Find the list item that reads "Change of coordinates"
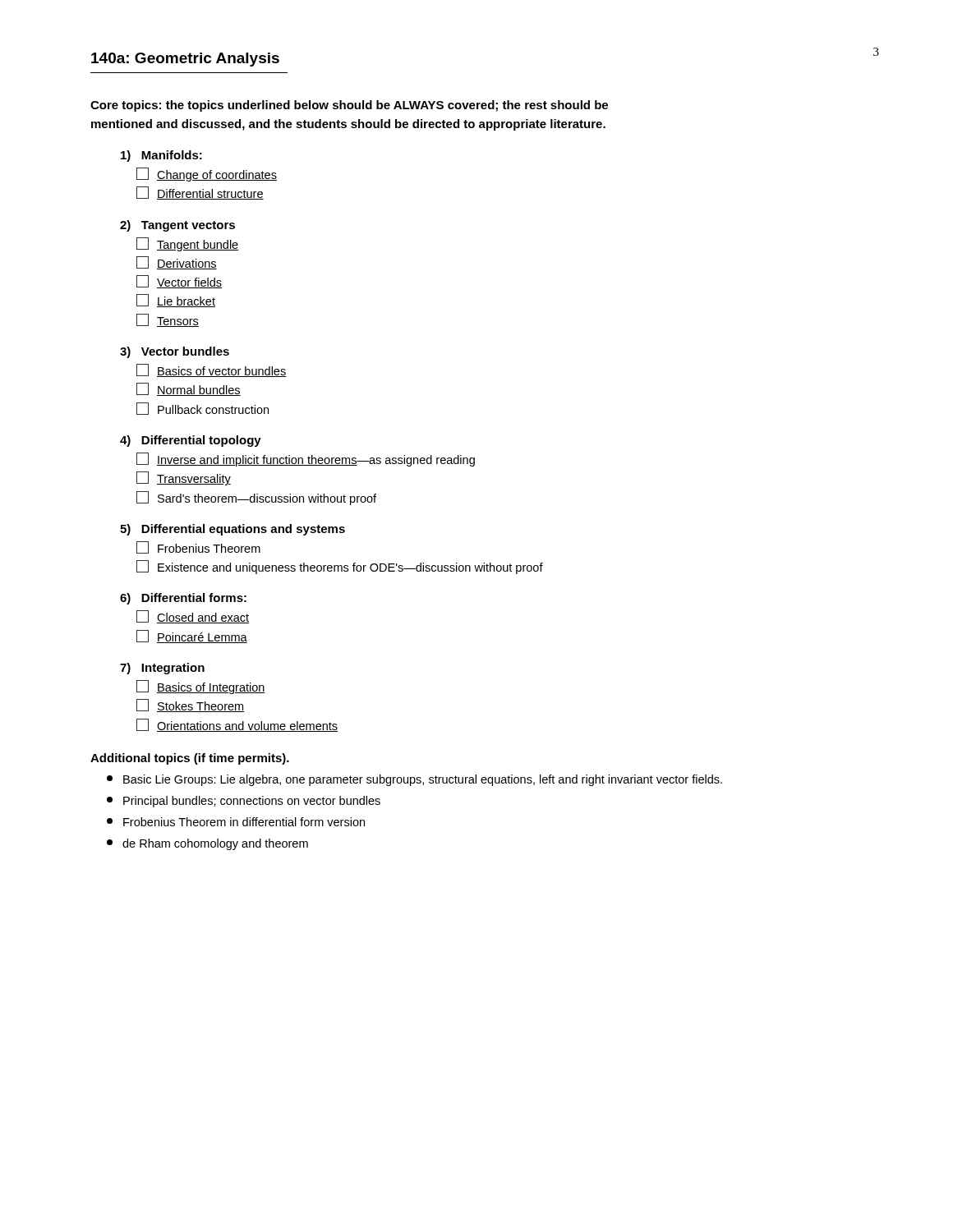Viewport: 953px width, 1232px height. (x=207, y=175)
